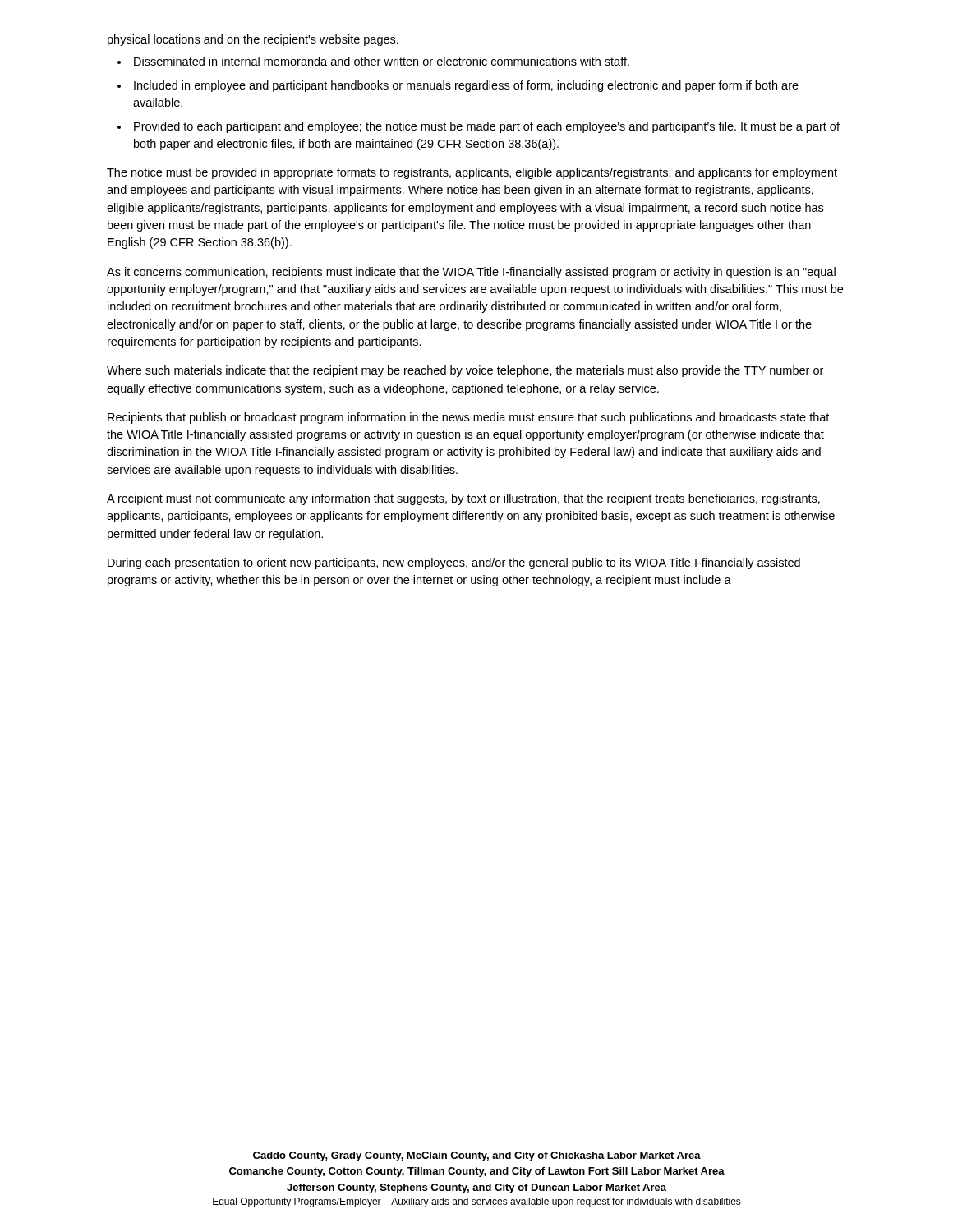Locate the block of text that opens with "Disseminated in internal memoranda and other written or"

[x=382, y=62]
